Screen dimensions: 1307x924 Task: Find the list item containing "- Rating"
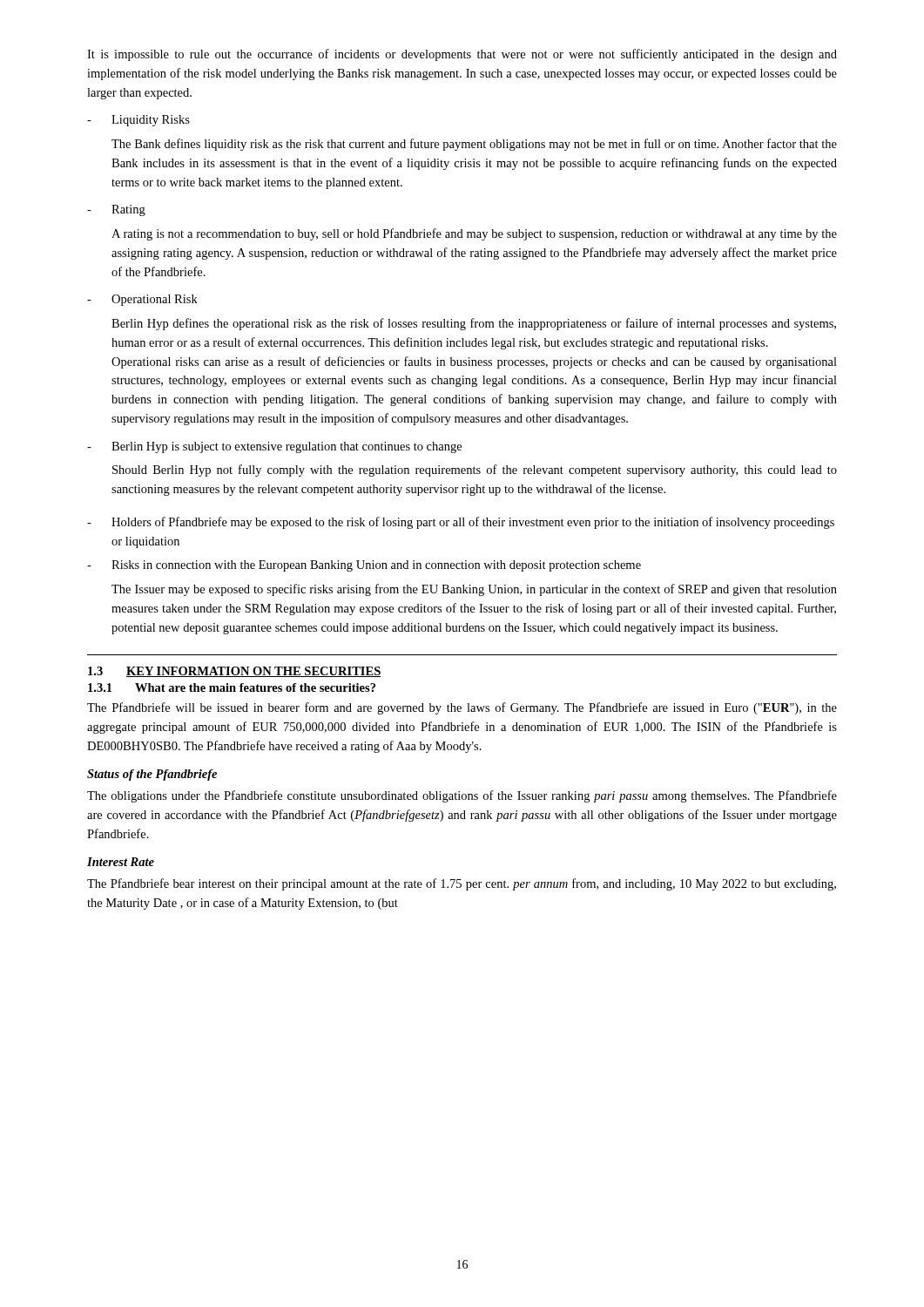(x=116, y=210)
